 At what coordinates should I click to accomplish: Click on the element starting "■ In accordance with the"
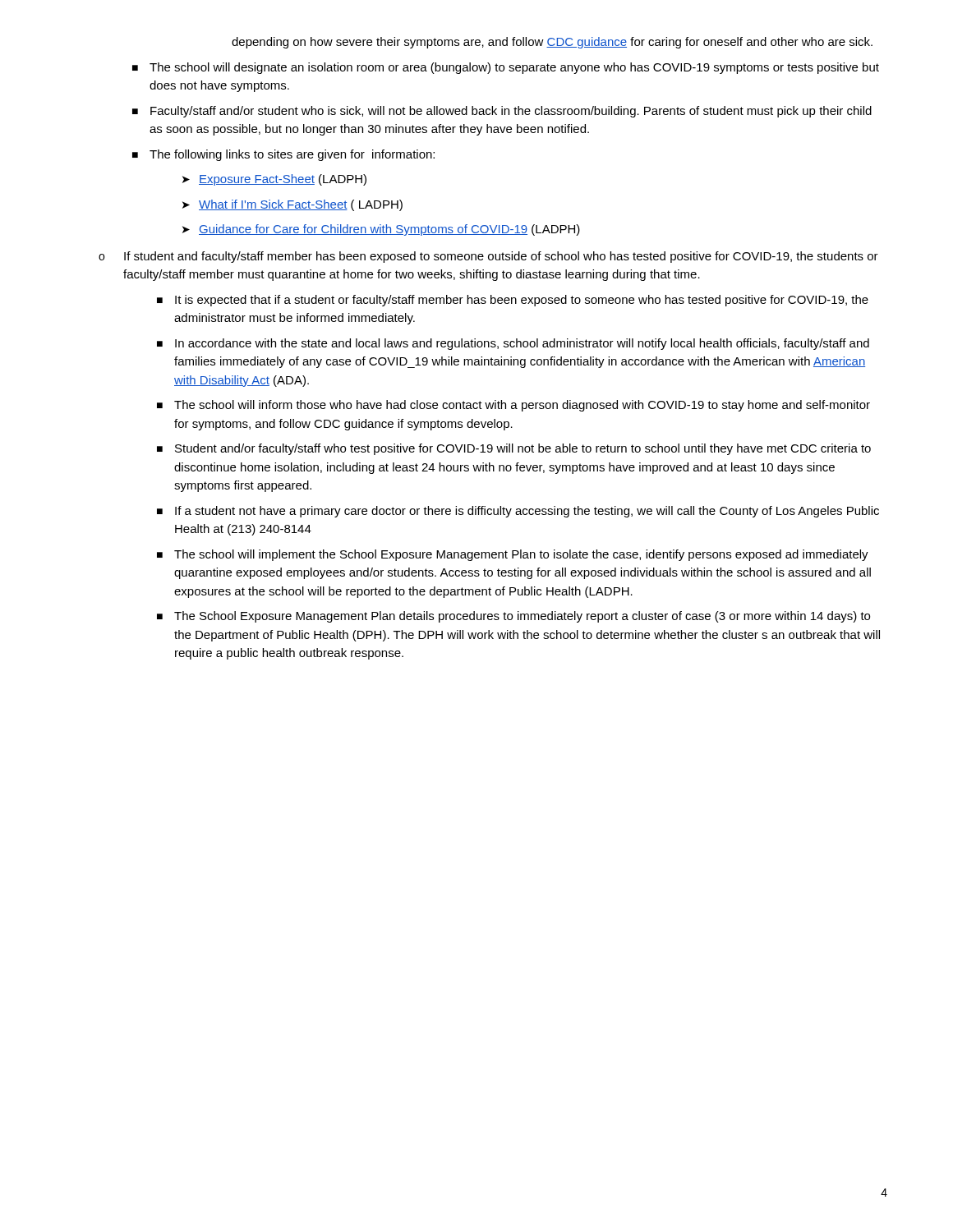522,362
